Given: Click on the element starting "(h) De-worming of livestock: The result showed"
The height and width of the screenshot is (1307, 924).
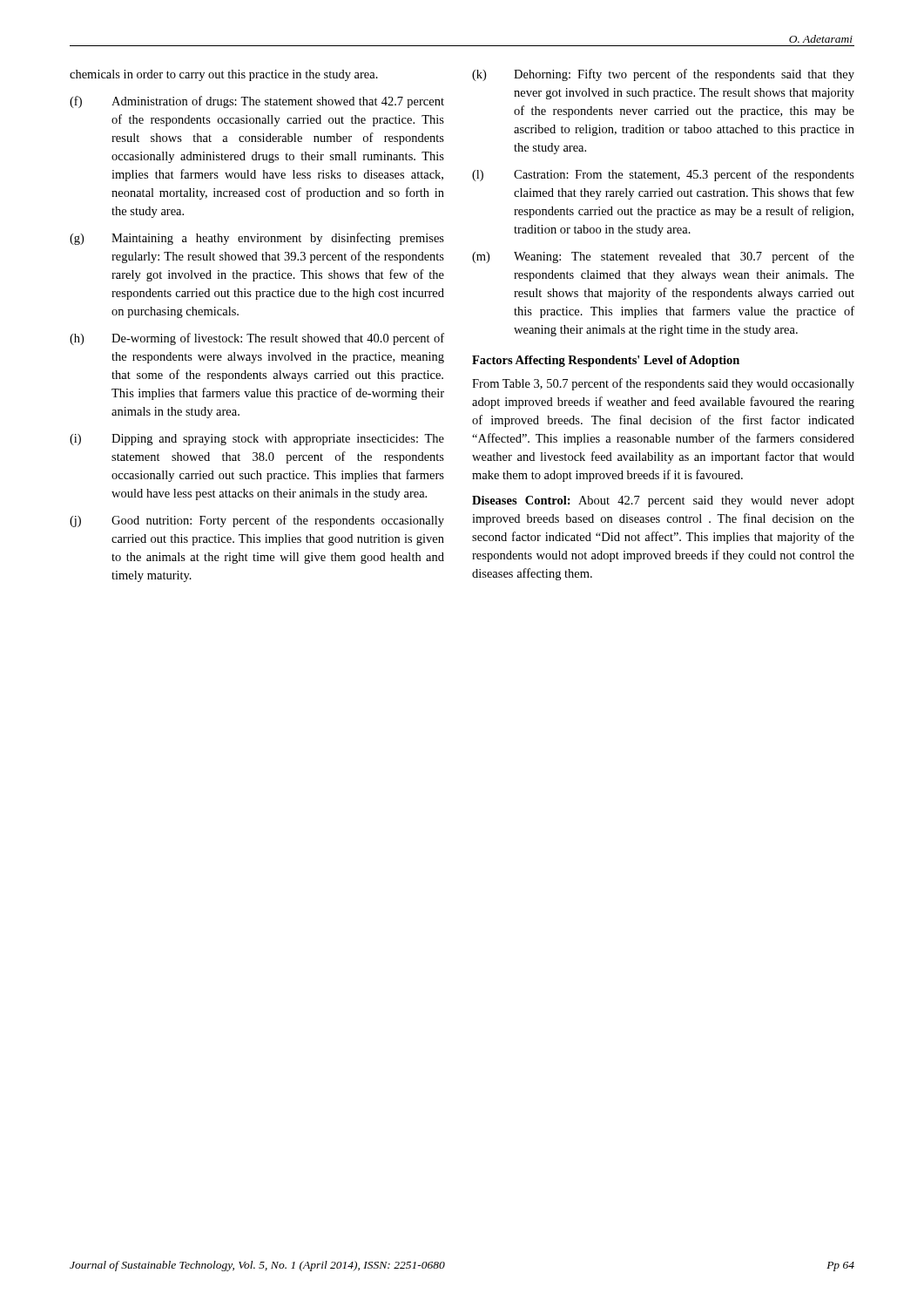Looking at the screenshot, I should point(257,375).
